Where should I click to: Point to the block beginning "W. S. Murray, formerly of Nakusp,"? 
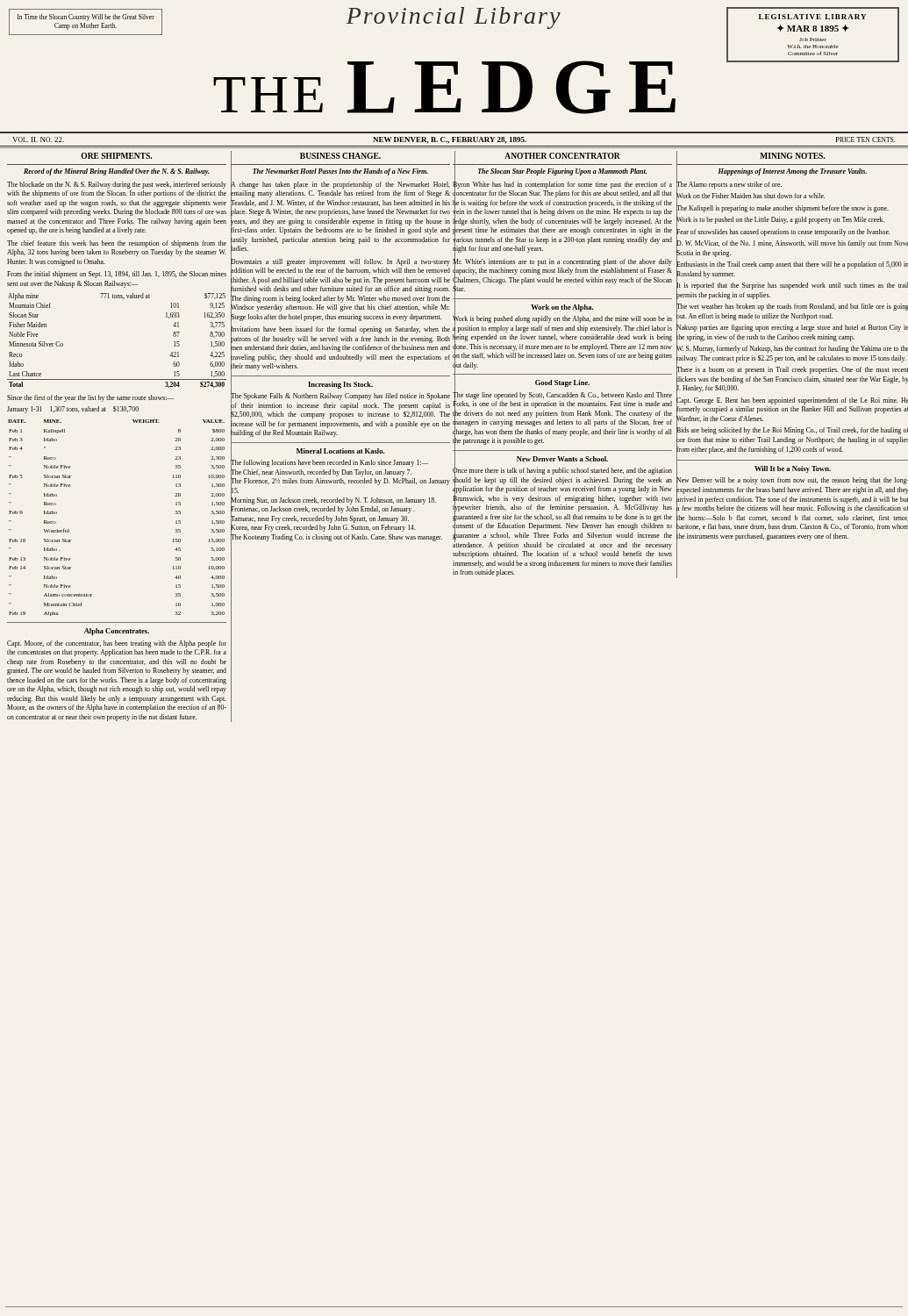click(x=792, y=354)
